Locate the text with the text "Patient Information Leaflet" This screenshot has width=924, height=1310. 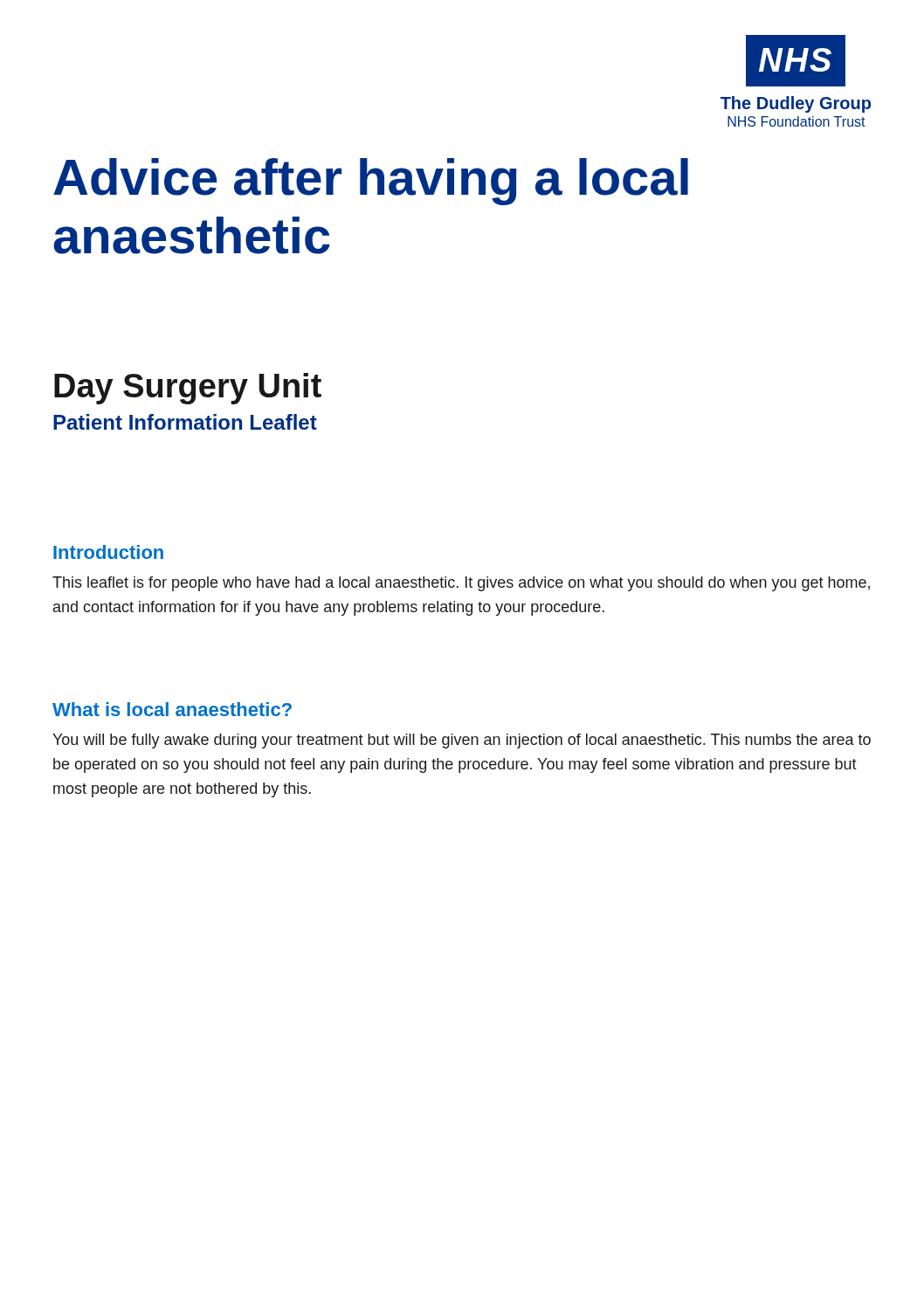click(x=185, y=422)
